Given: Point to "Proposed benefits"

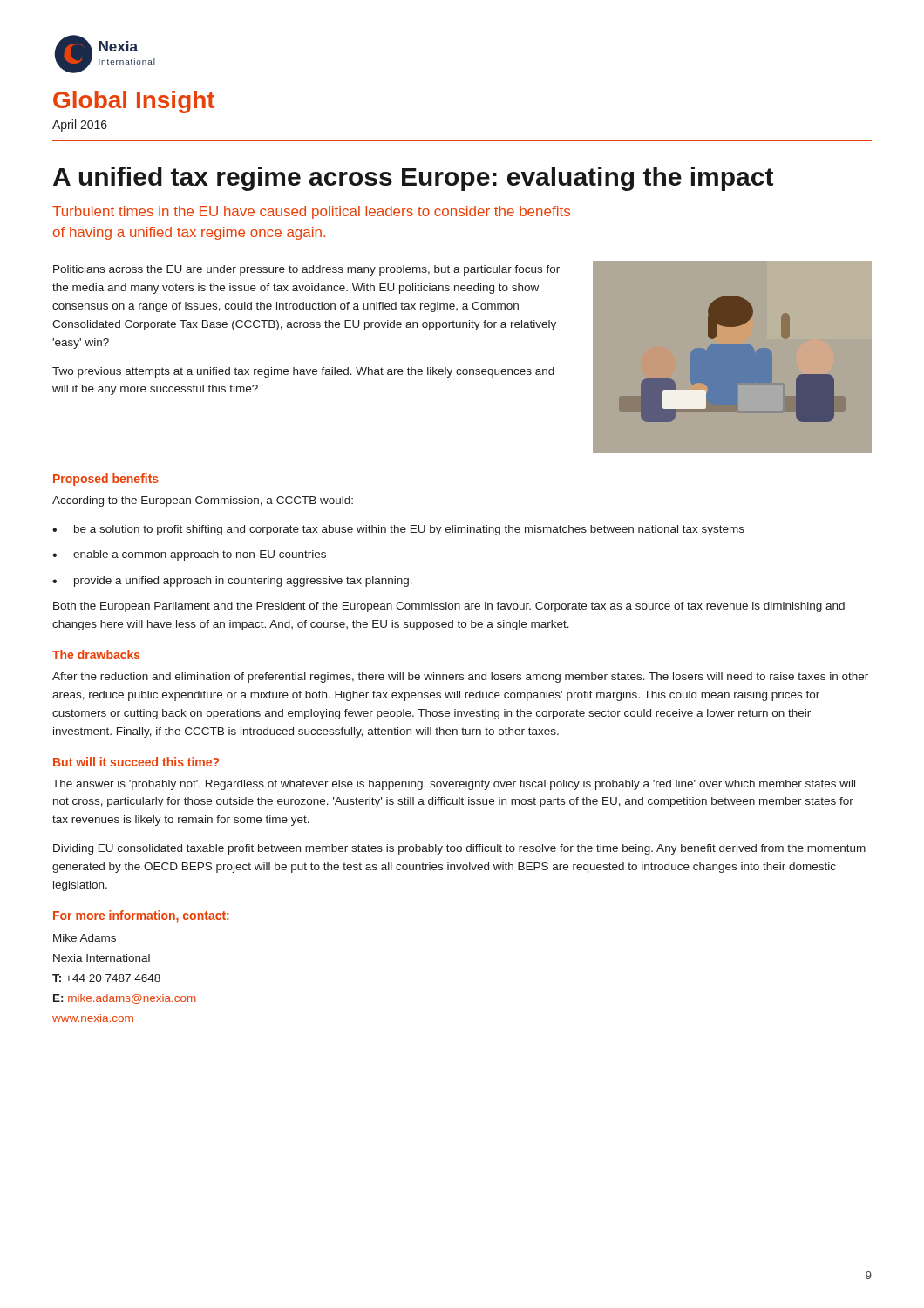Looking at the screenshot, I should click(x=106, y=480).
